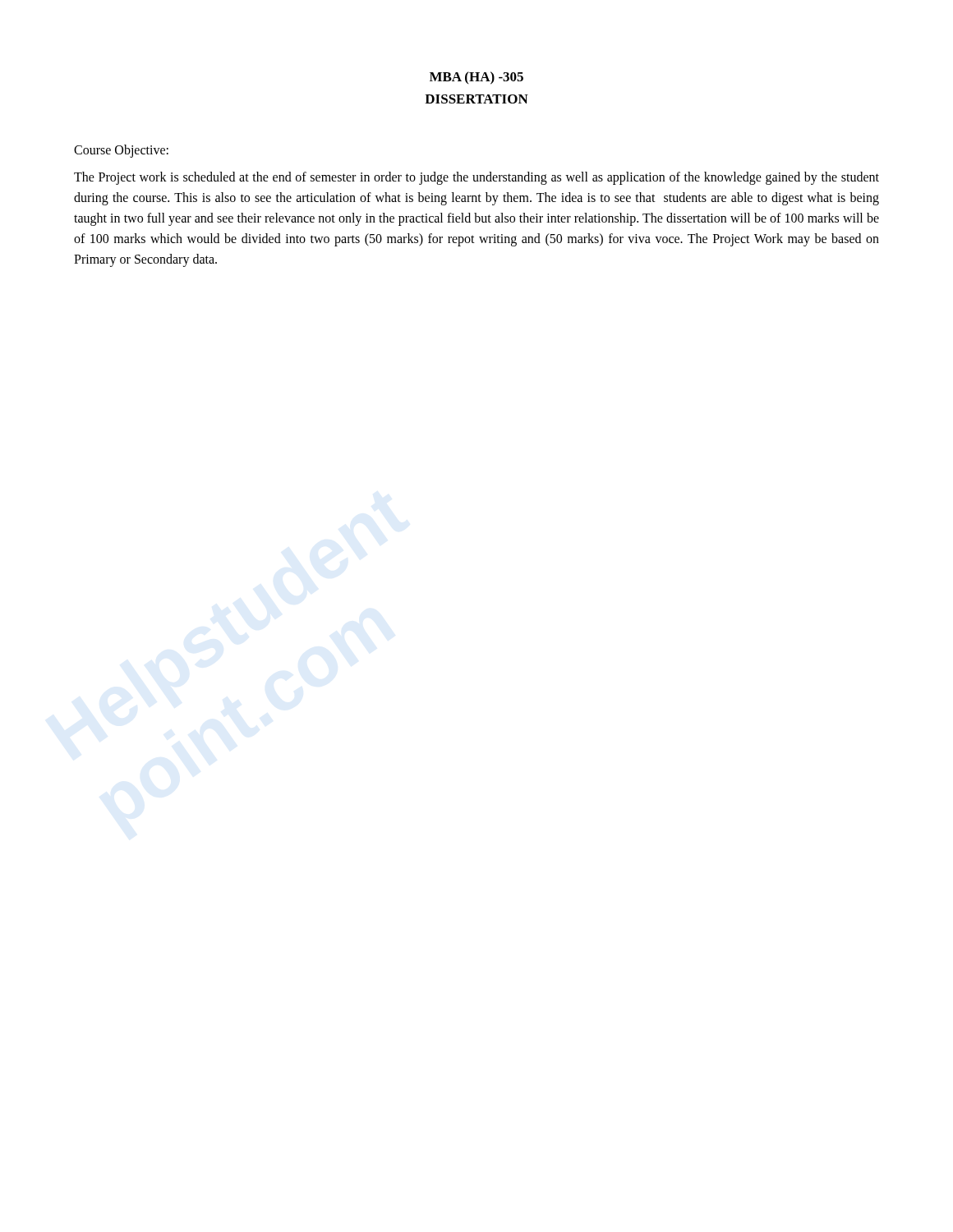Where is the passage that starts "The Project work is scheduled at the end"?

click(476, 218)
